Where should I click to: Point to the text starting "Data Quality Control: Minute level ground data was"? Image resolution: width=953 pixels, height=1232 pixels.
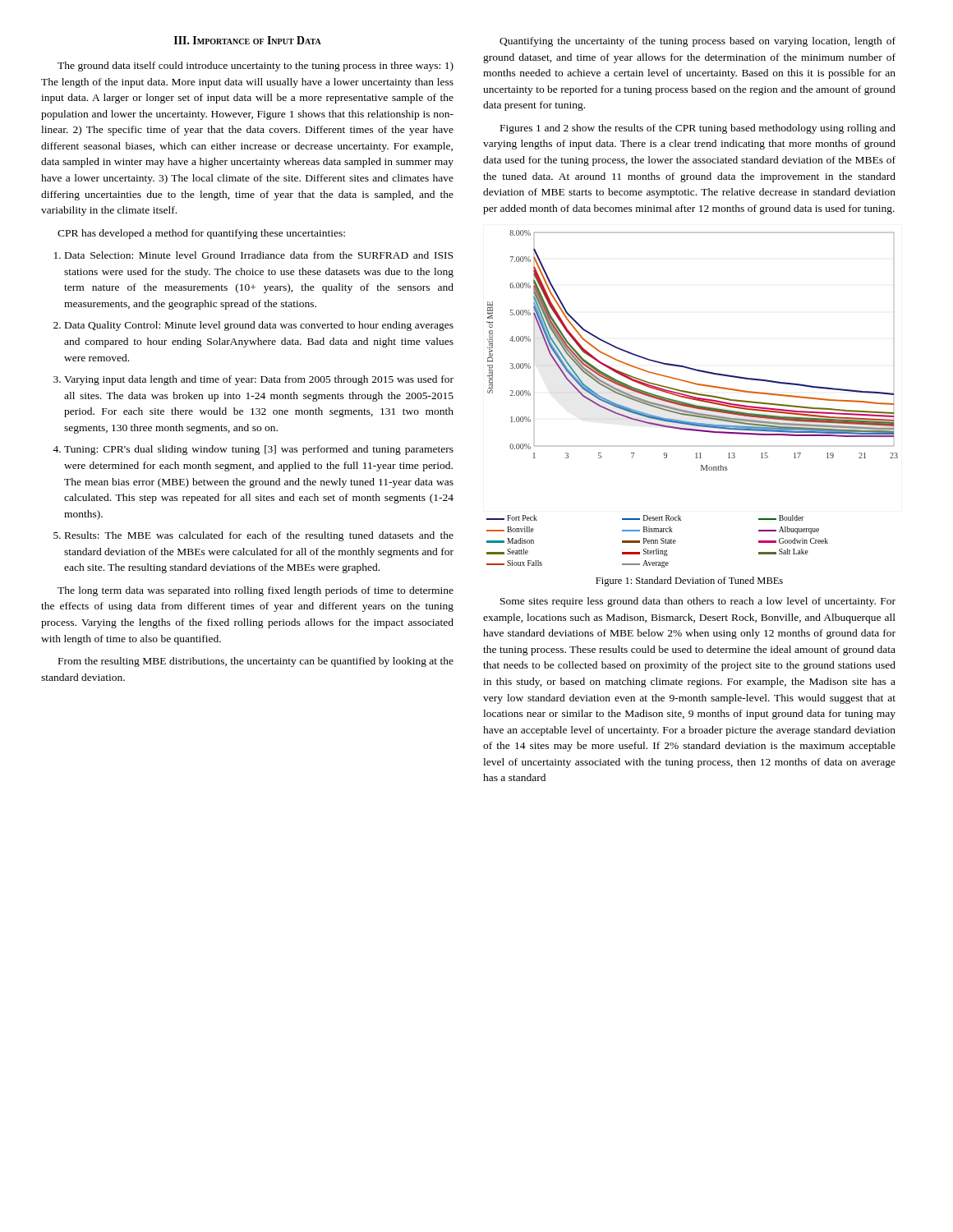[259, 342]
